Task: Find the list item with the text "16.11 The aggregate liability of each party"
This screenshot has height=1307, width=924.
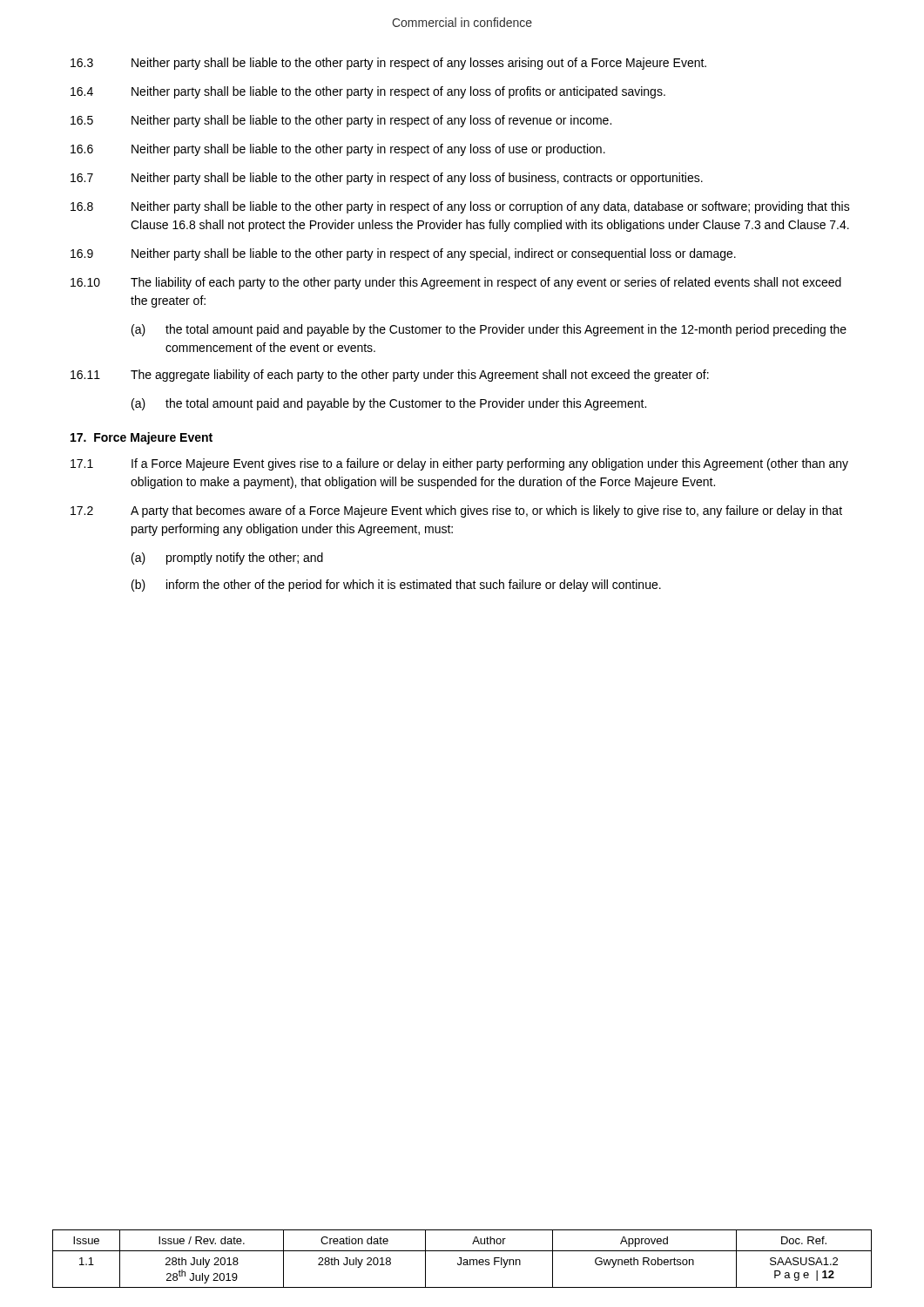Action: click(462, 375)
